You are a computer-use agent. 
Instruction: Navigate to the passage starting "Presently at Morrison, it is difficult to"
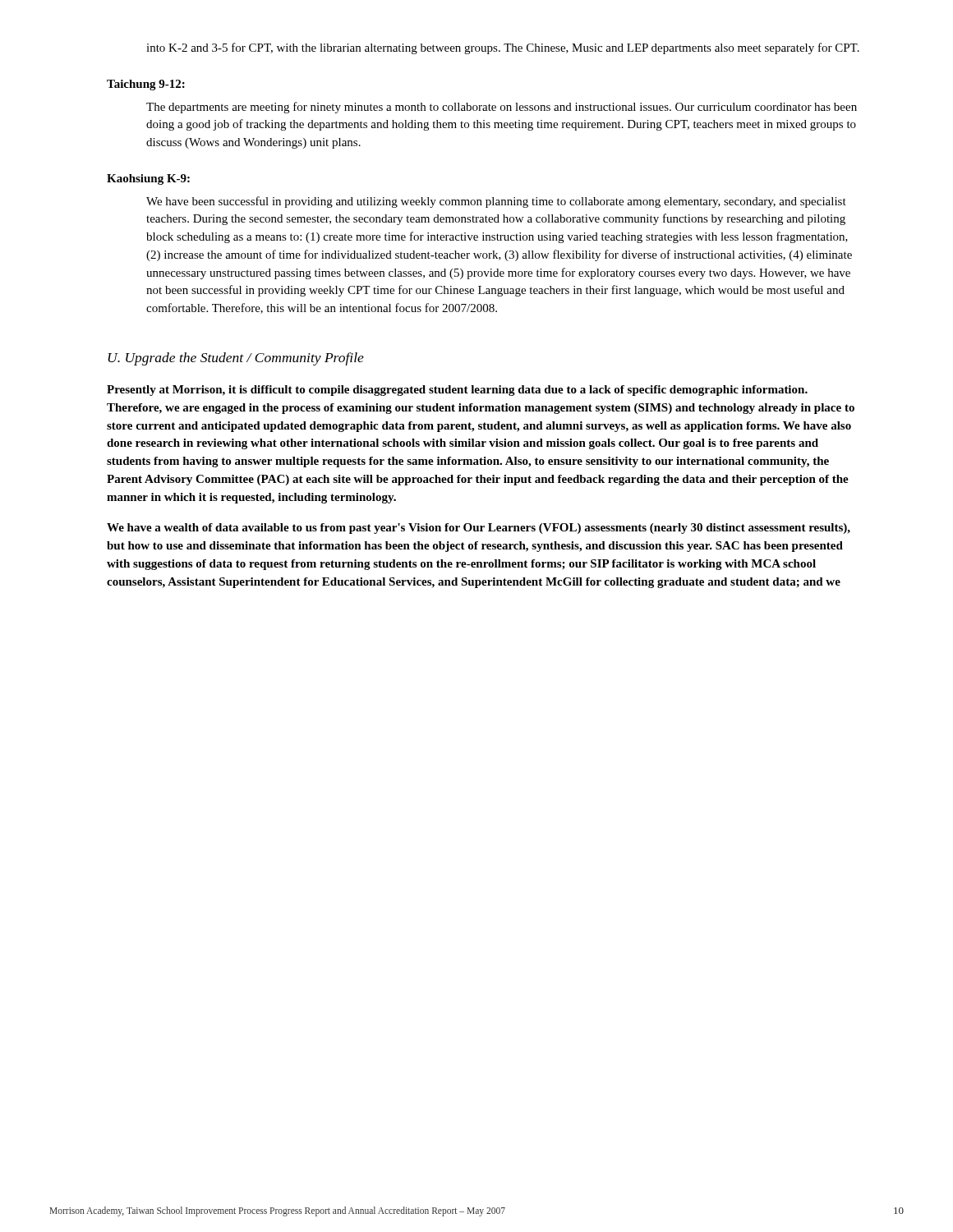pyautogui.click(x=485, y=444)
